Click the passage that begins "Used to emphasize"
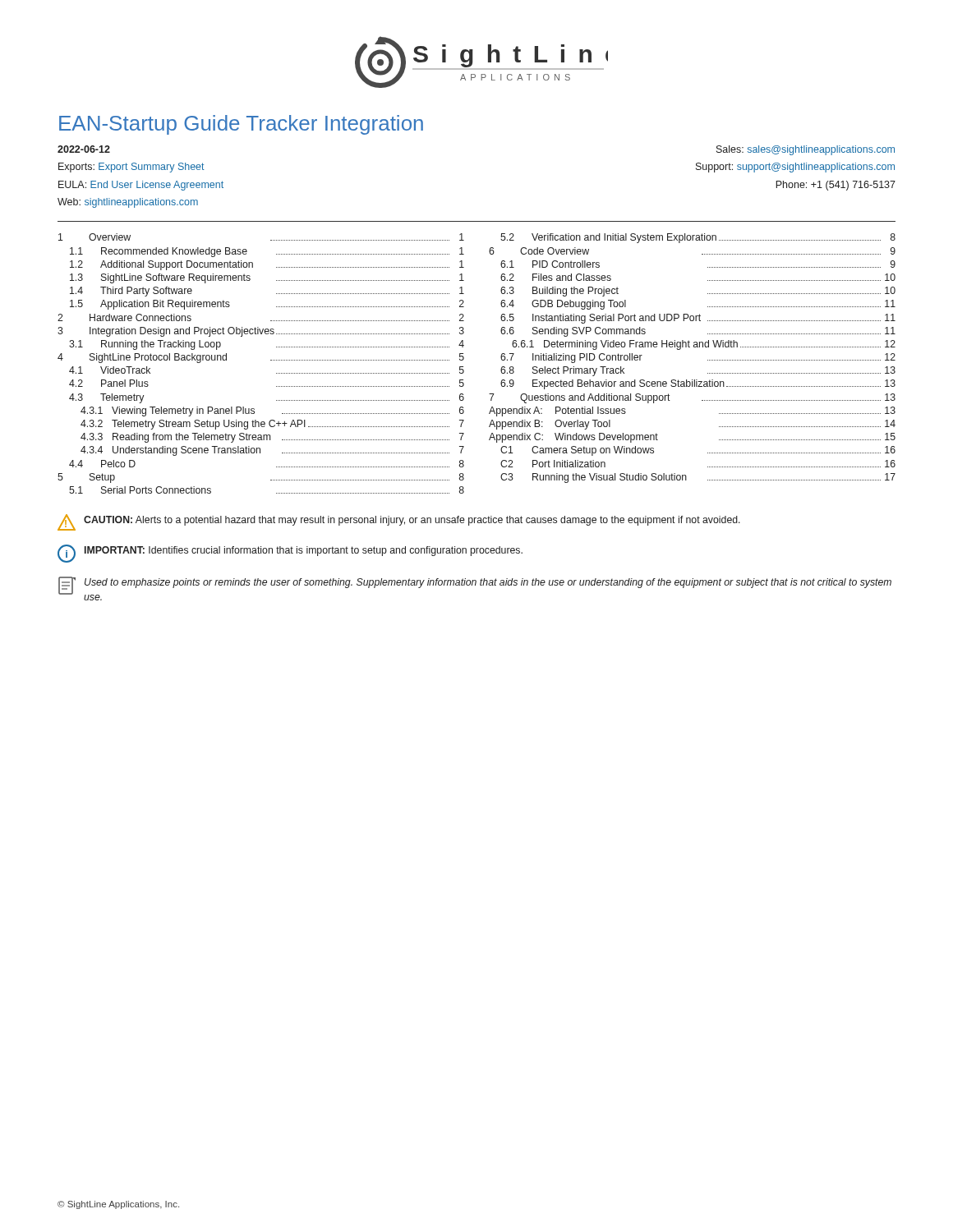 click(476, 590)
